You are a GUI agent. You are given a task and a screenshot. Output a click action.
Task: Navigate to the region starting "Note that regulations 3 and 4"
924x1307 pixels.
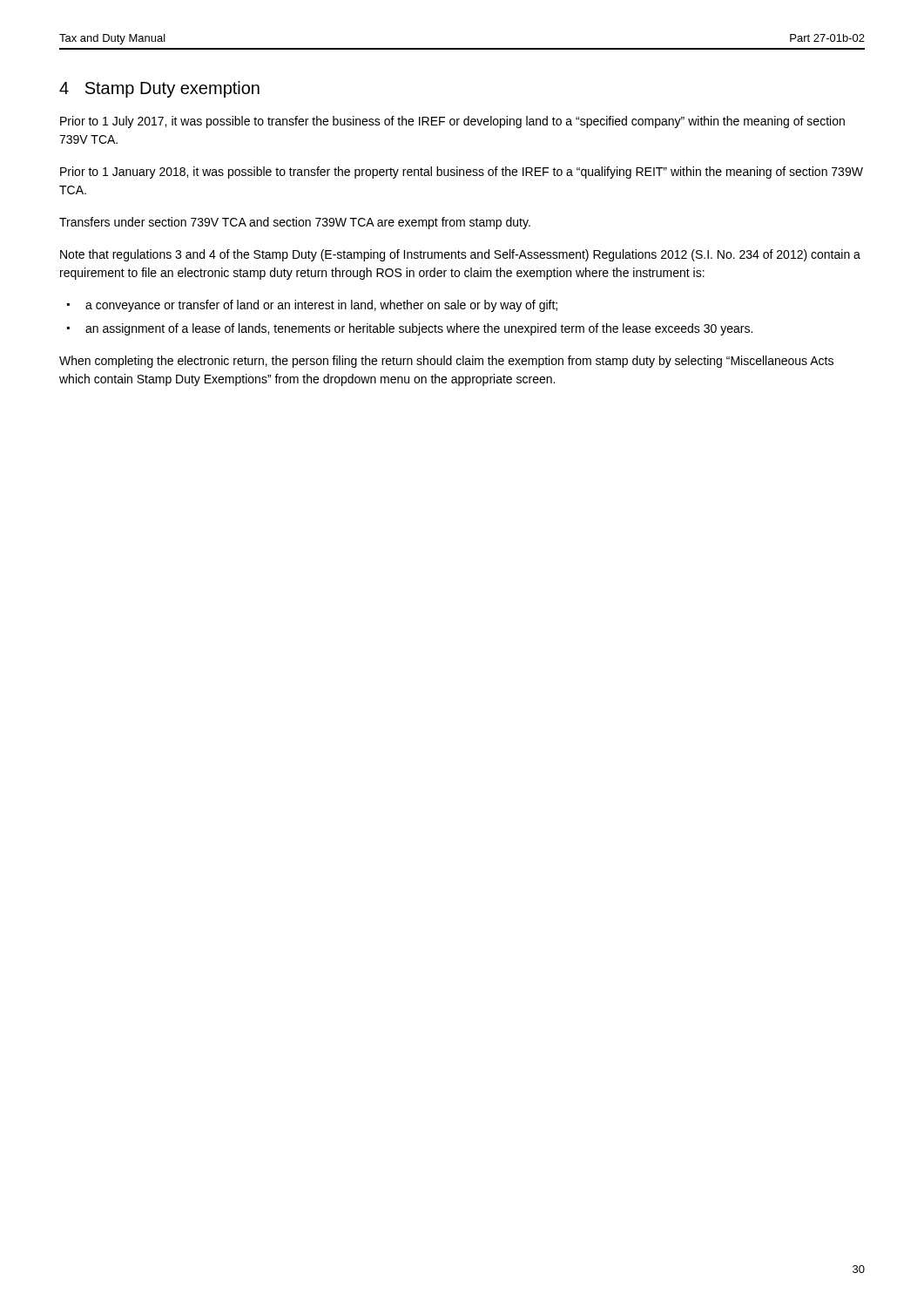click(460, 264)
